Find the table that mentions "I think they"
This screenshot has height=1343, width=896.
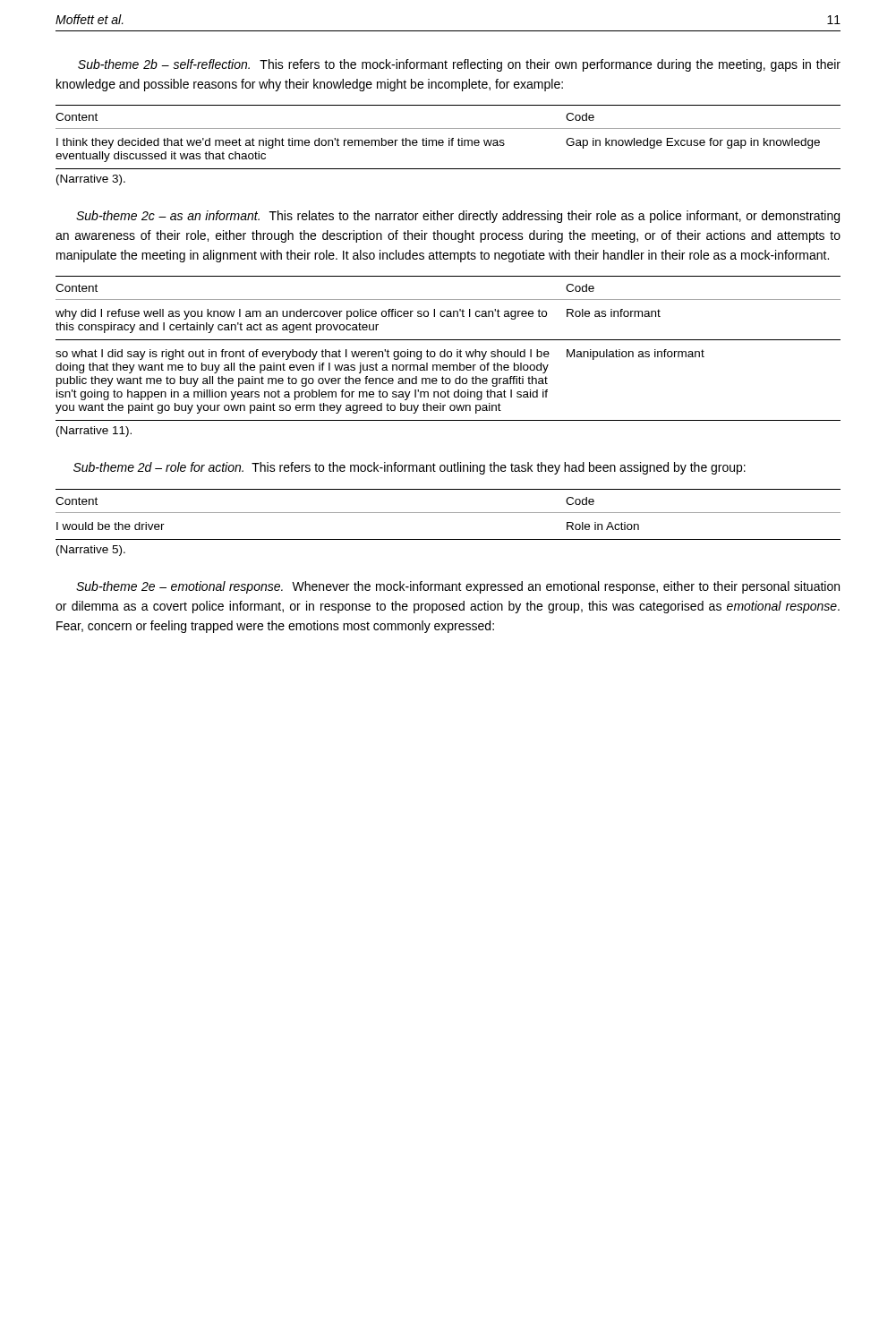448,137
